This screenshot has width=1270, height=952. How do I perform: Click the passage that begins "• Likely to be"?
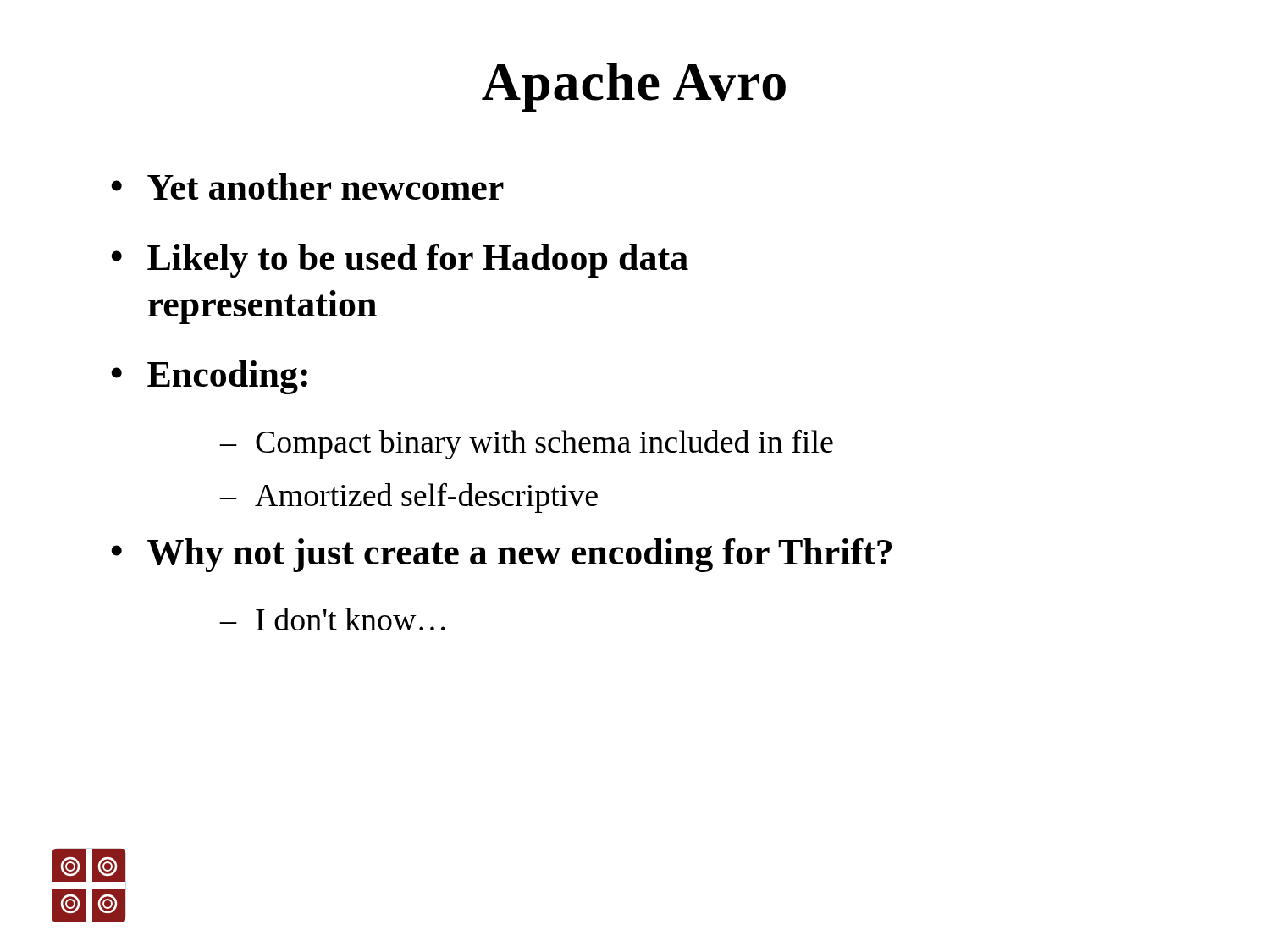[x=399, y=281]
